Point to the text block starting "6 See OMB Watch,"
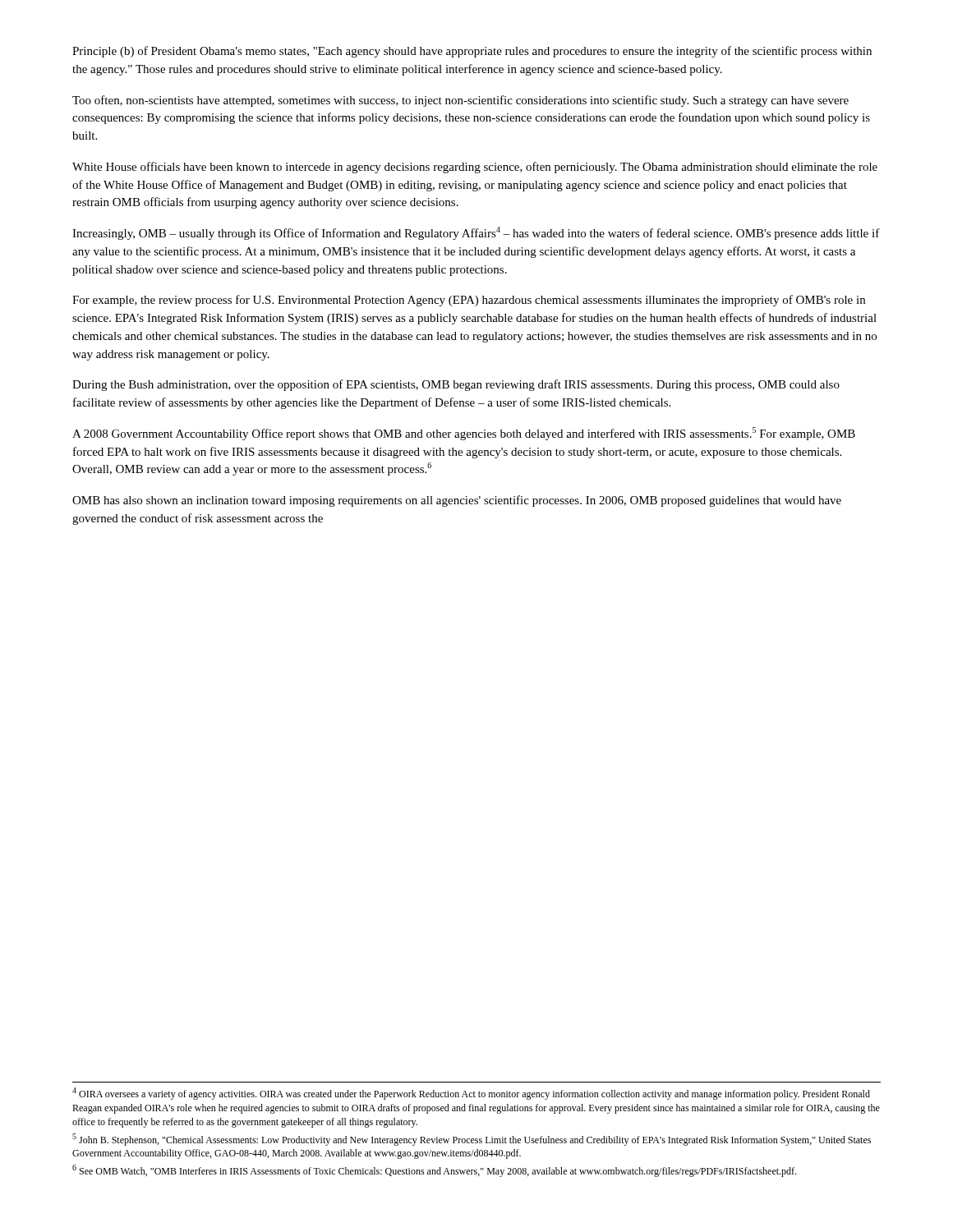953x1232 pixels. (x=435, y=1171)
